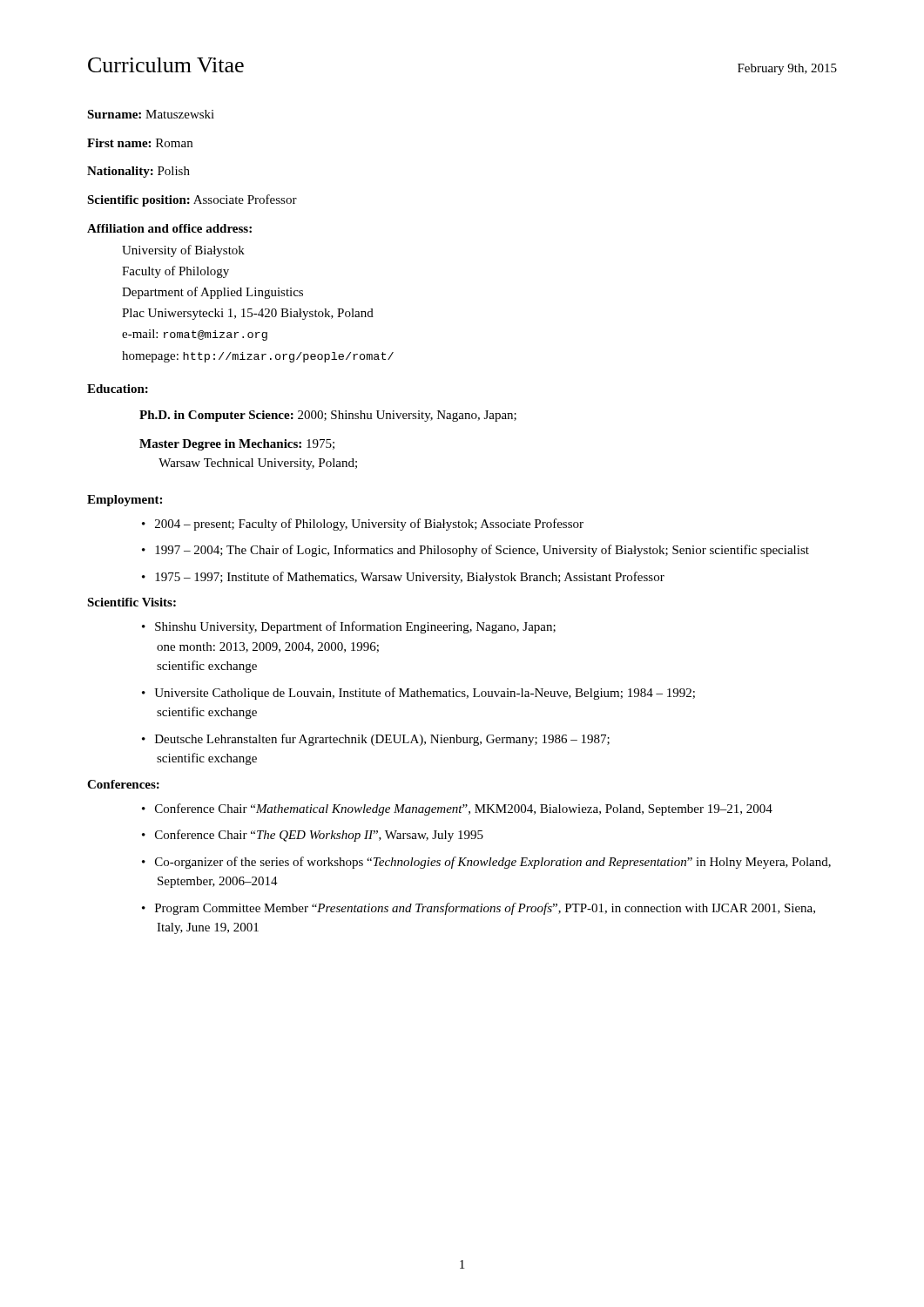Screen dimensions: 1307x924
Task: Find the list item containing "1975 – 1997; Institute of Mathematics,"
Action: (409, 577)
